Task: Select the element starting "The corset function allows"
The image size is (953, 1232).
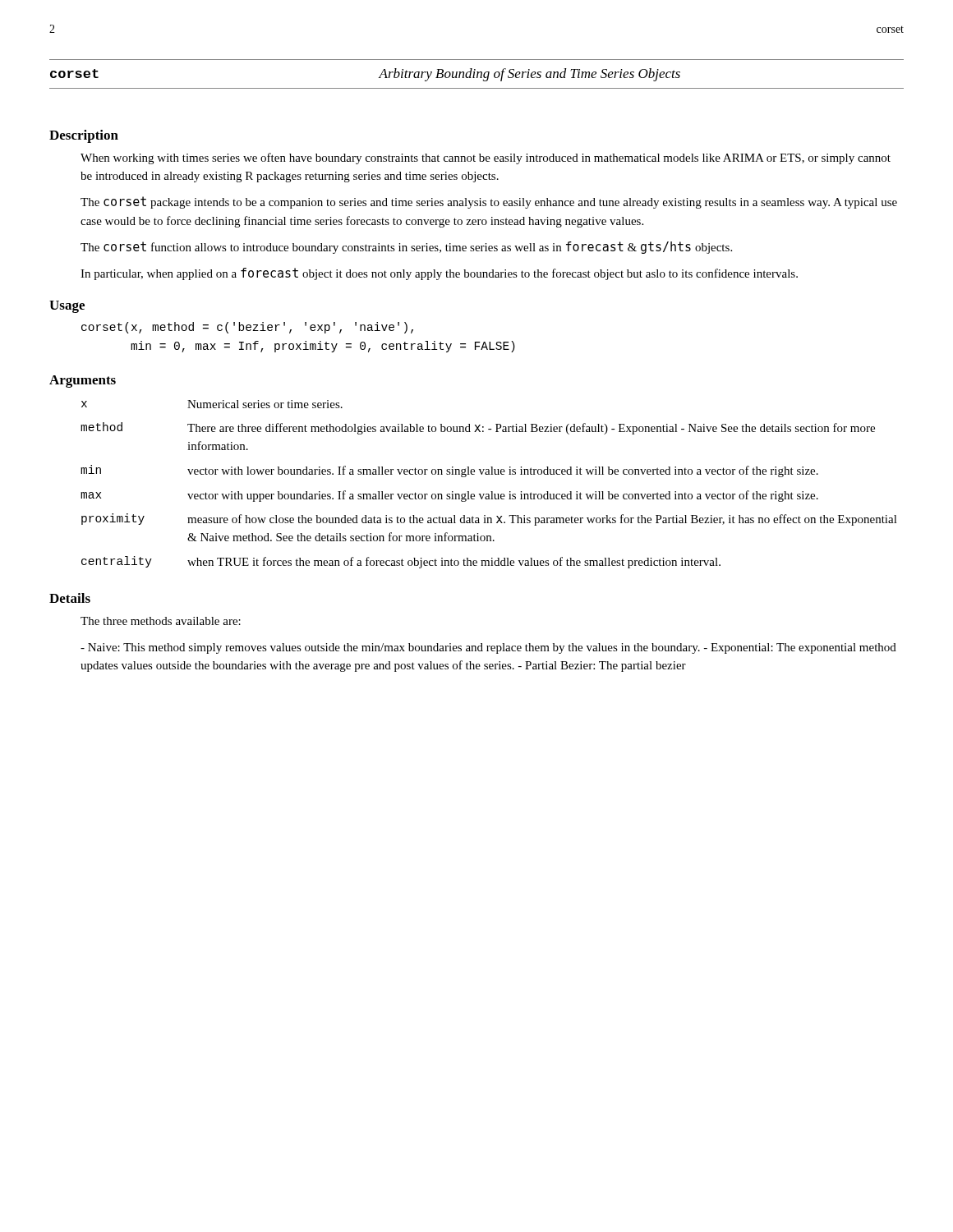Action: (407, 247)
